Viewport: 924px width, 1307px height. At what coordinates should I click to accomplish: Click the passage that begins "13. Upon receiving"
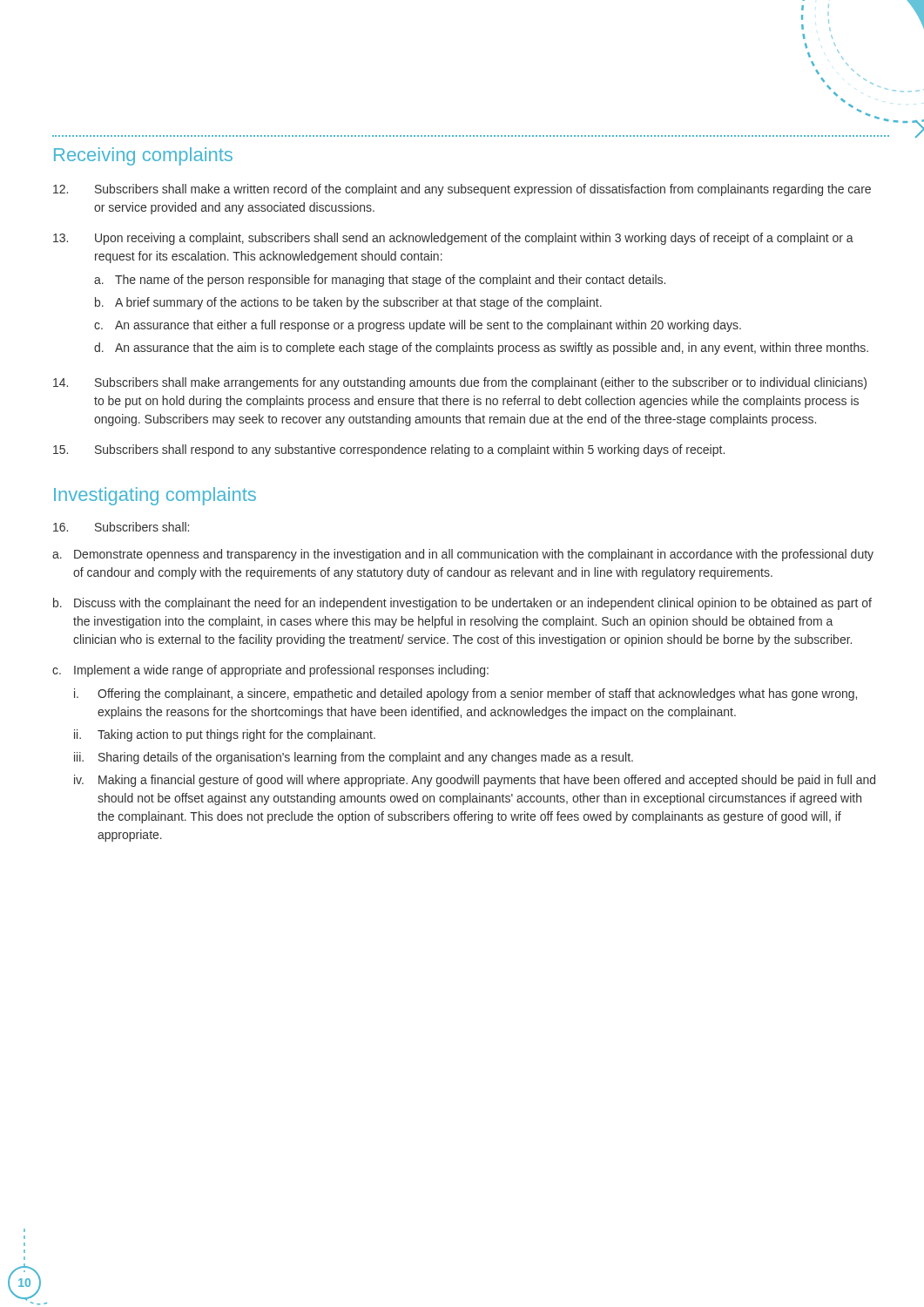coord(464,295)
